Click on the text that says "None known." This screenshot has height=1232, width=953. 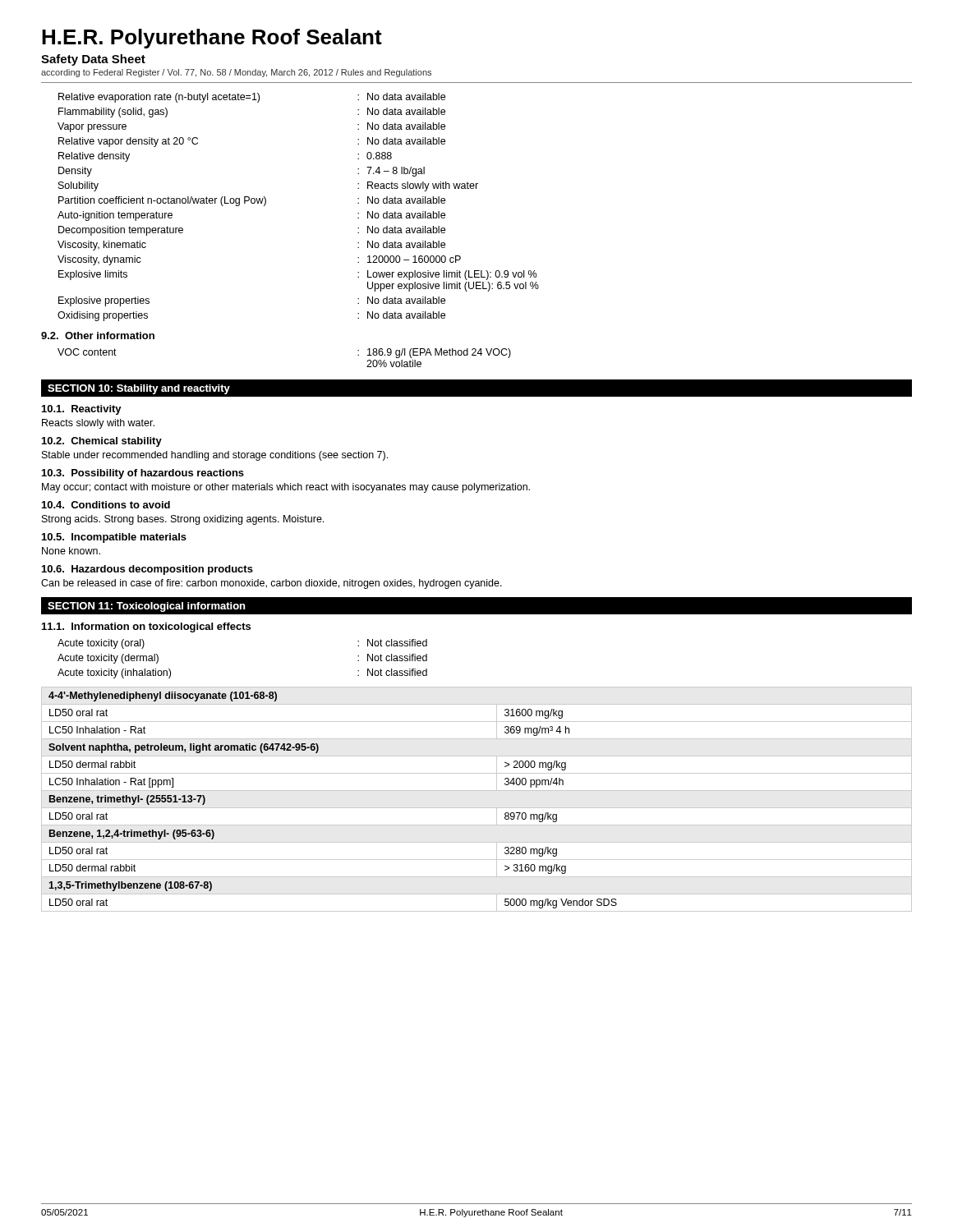71,551
